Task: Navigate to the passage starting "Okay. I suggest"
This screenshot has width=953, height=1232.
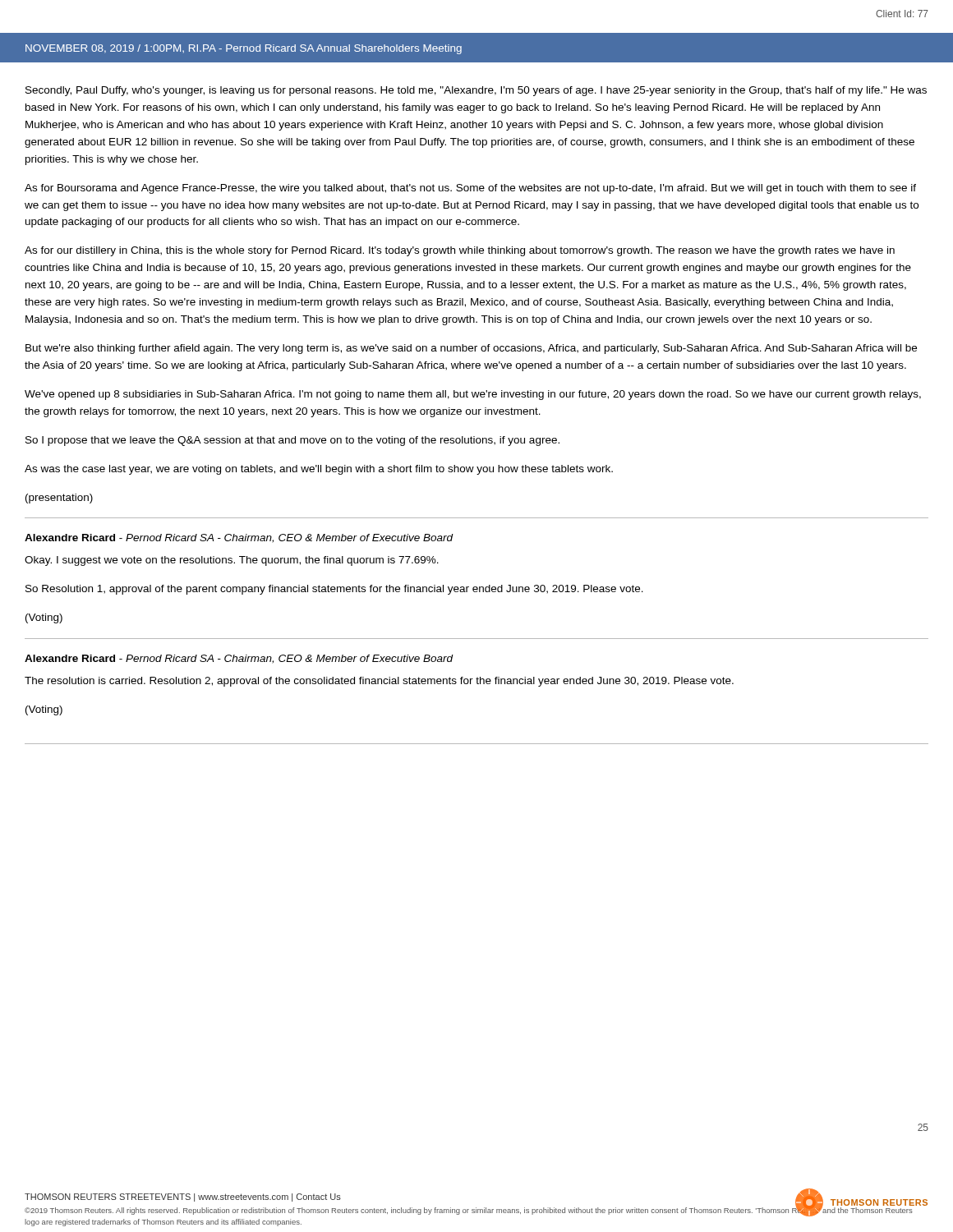Action: pyautogui.click(x=232, y=560)
